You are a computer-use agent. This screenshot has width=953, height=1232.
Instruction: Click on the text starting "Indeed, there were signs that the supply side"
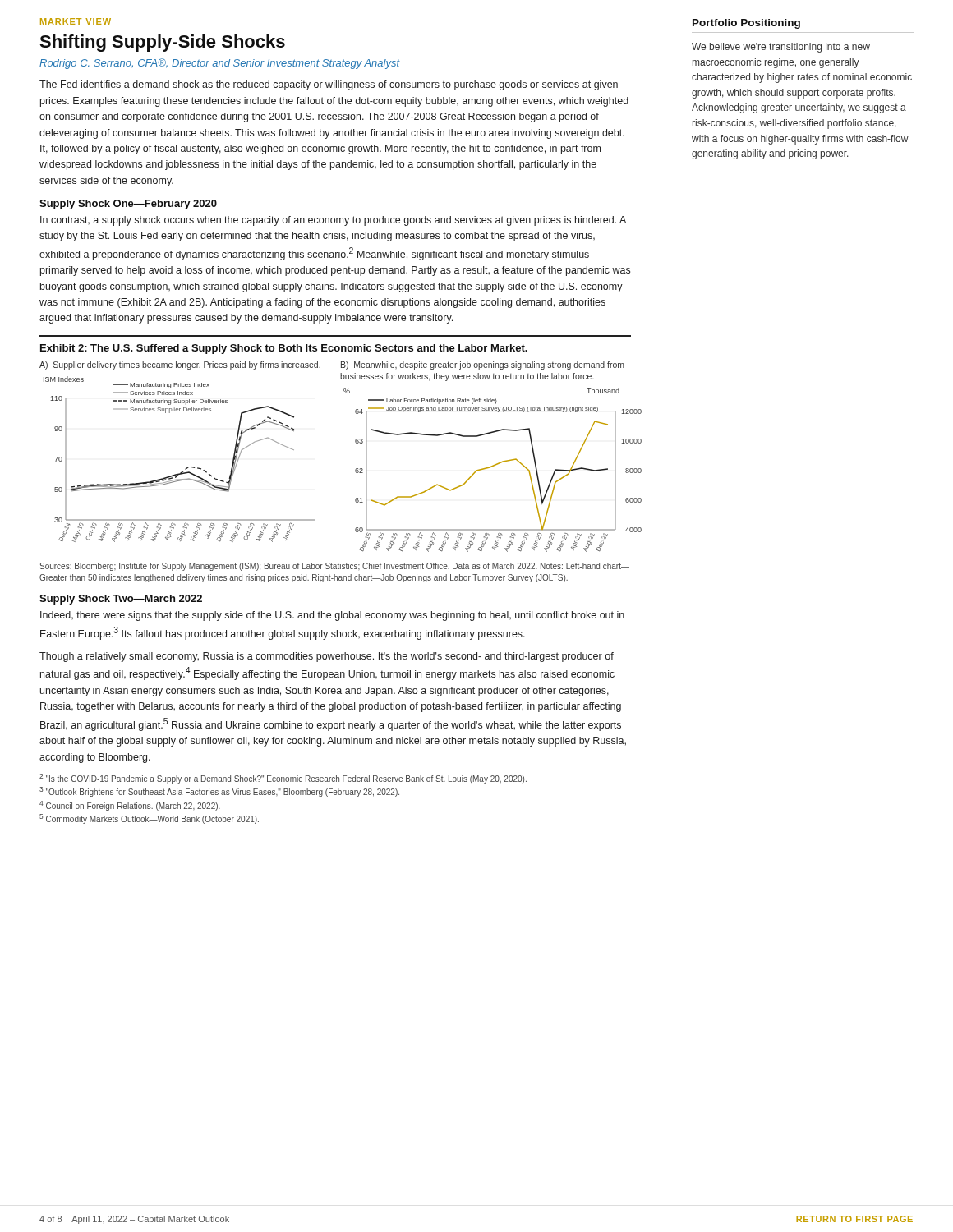332,625
